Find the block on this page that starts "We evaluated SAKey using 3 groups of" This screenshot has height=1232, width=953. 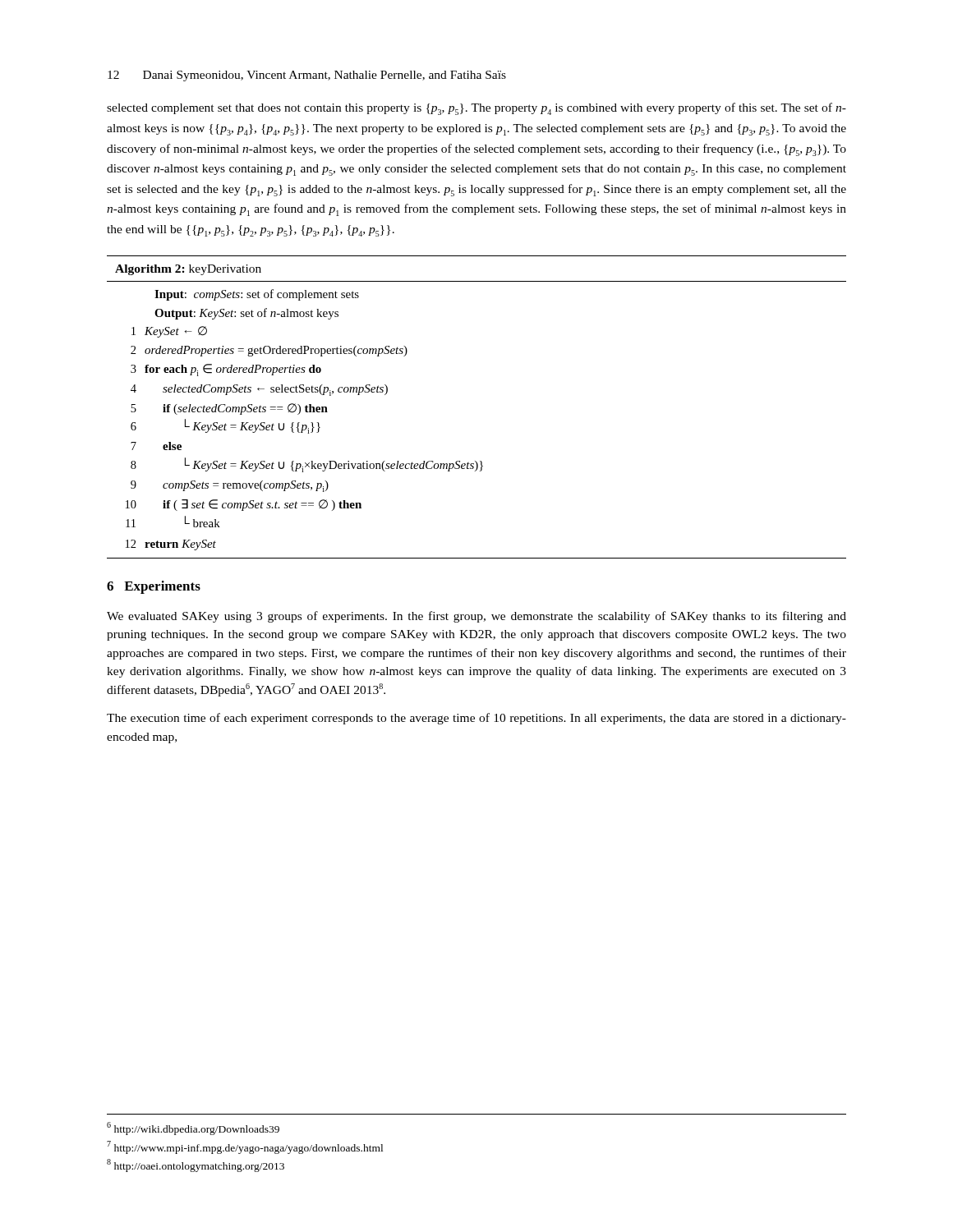[476, 653]
